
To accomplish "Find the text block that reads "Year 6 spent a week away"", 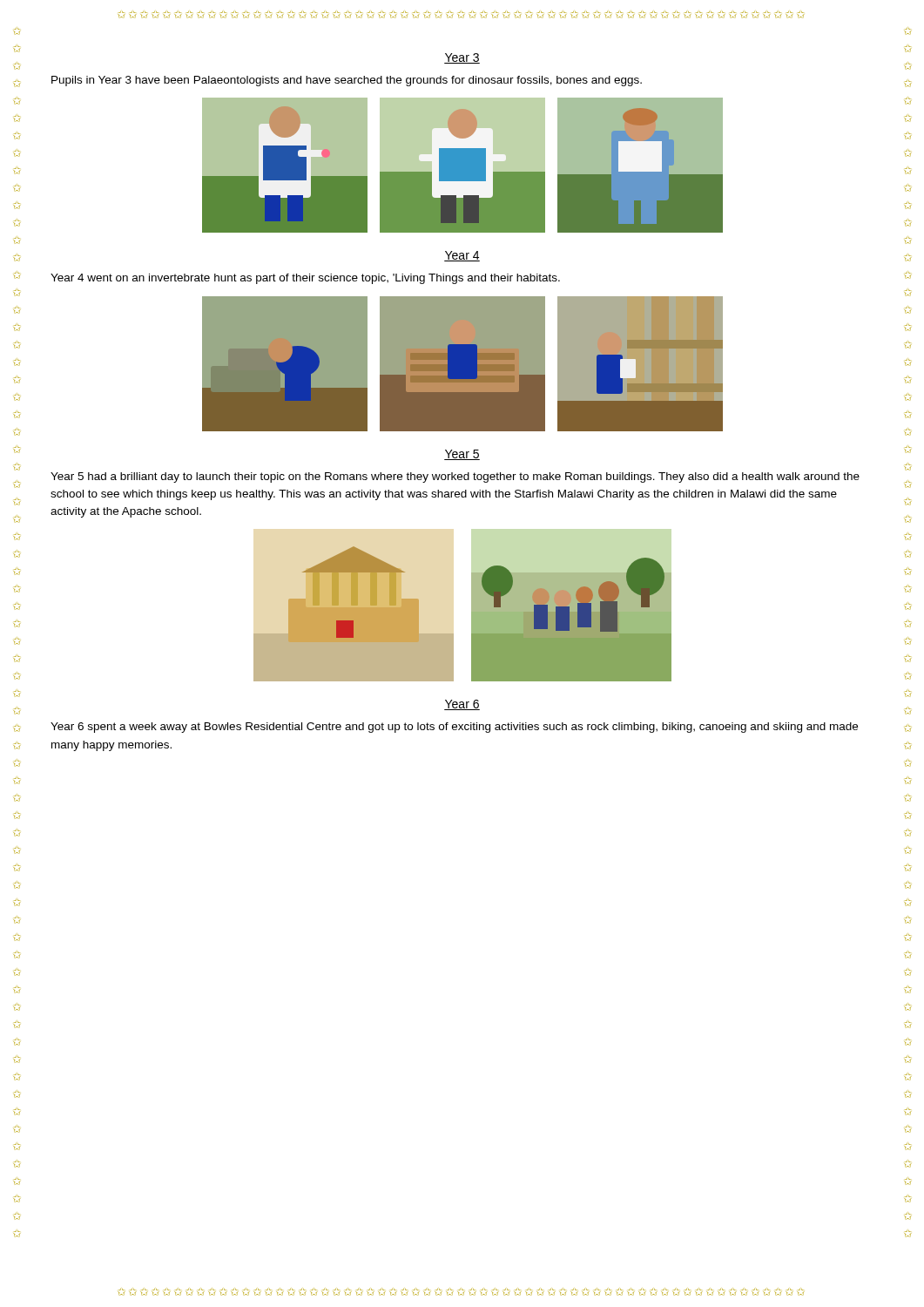I will click(455, 735).
